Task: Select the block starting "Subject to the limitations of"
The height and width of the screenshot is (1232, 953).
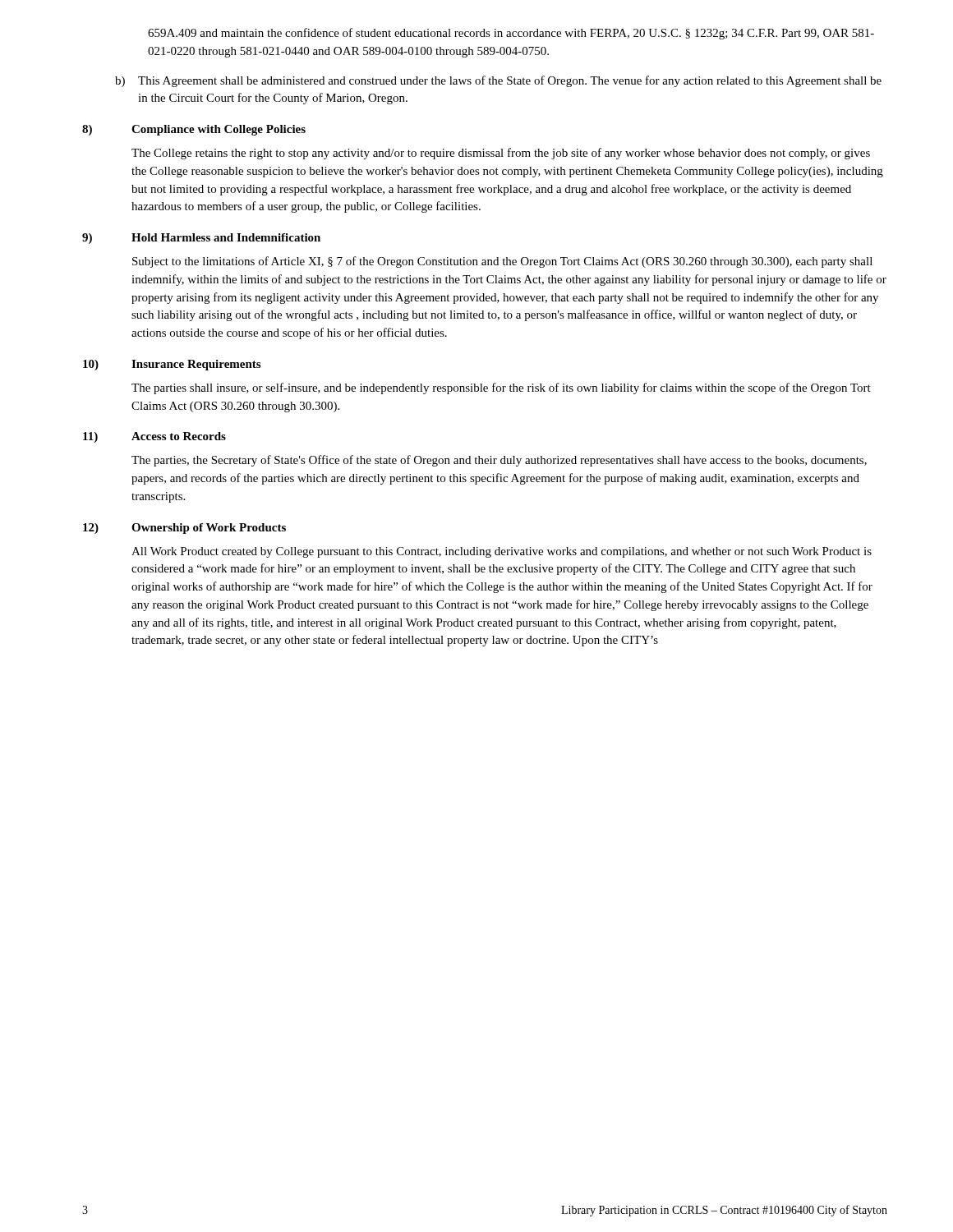Action: pos(509,297)
